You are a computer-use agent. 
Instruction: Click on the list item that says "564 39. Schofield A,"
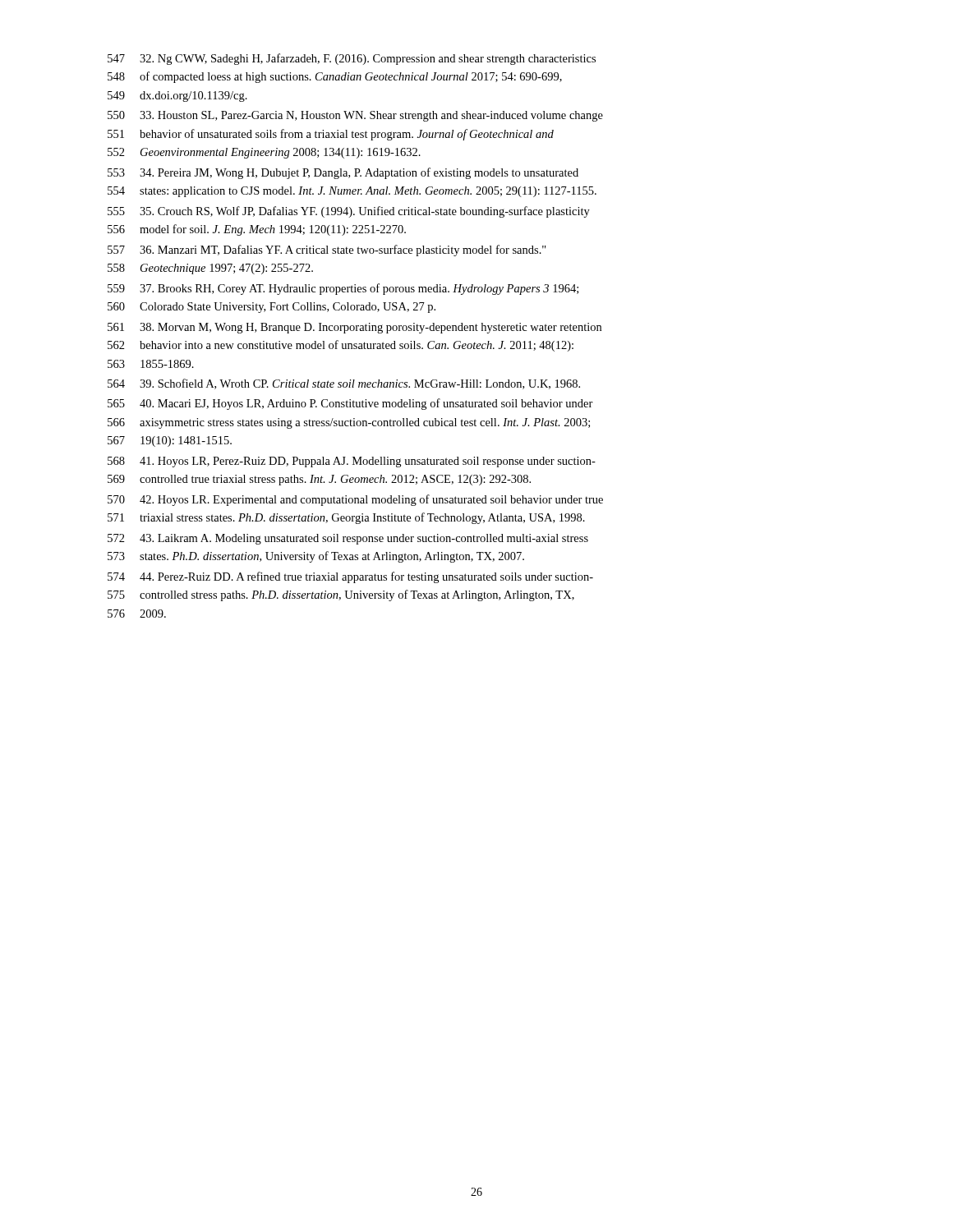(x=485, y=384)
